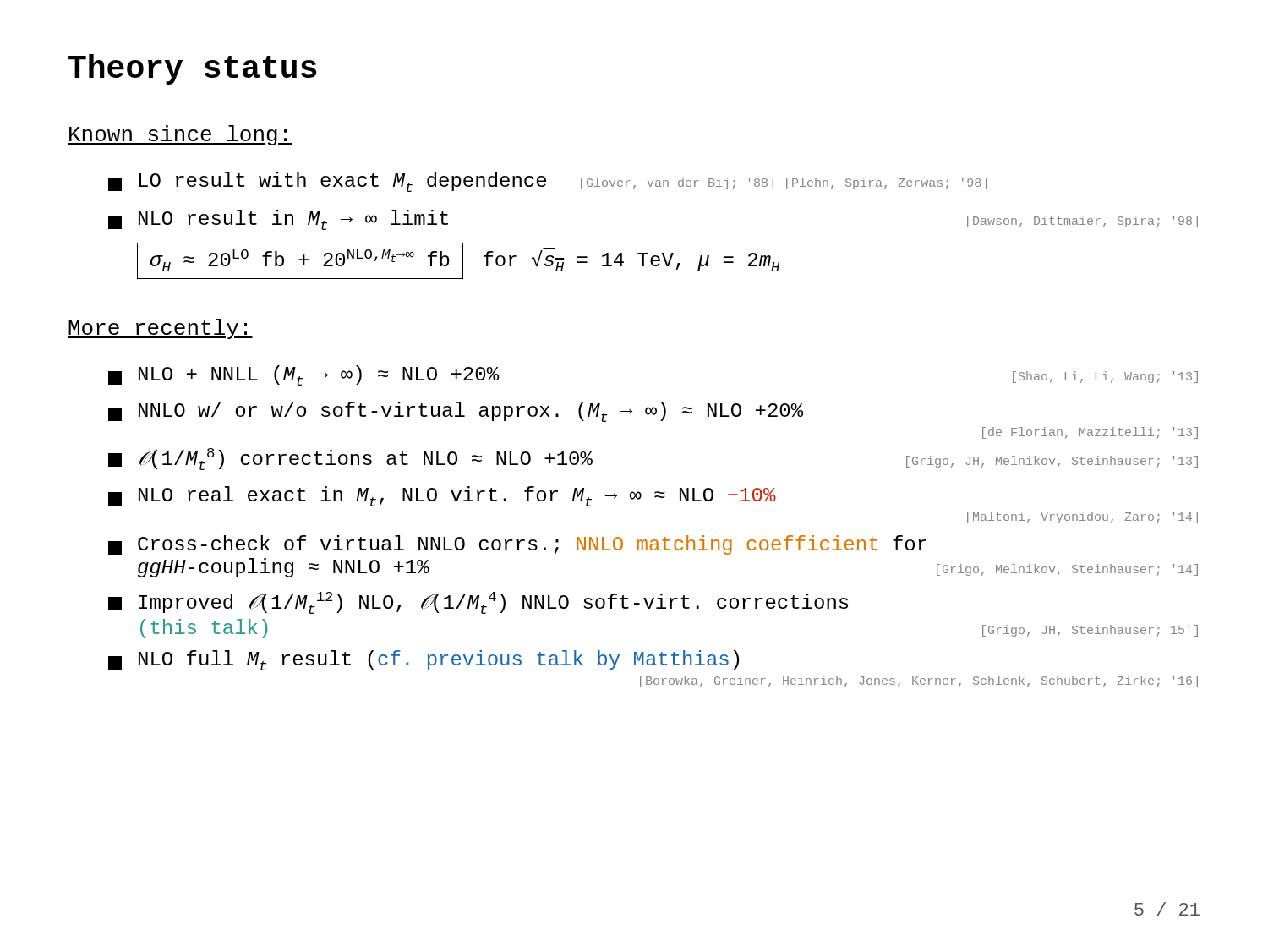The image size is (1268, 952).
Task: Click on the formula with the text "σH ≈ 20LO fb + 20NLO,Mt→∞"
Action: pos(458,261)
